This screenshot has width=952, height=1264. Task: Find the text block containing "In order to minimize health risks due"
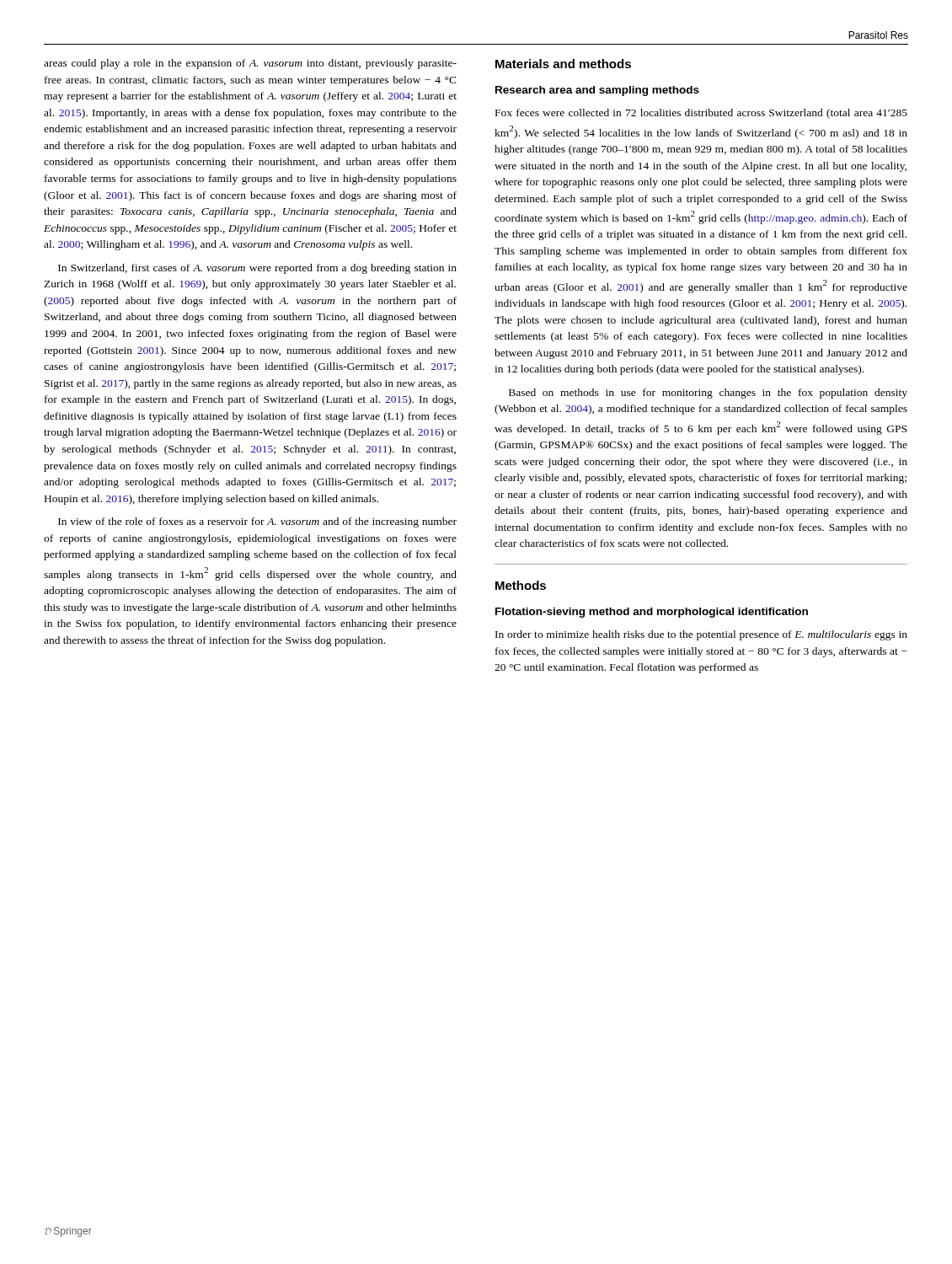pyautogui.click(x=701, y=651)
